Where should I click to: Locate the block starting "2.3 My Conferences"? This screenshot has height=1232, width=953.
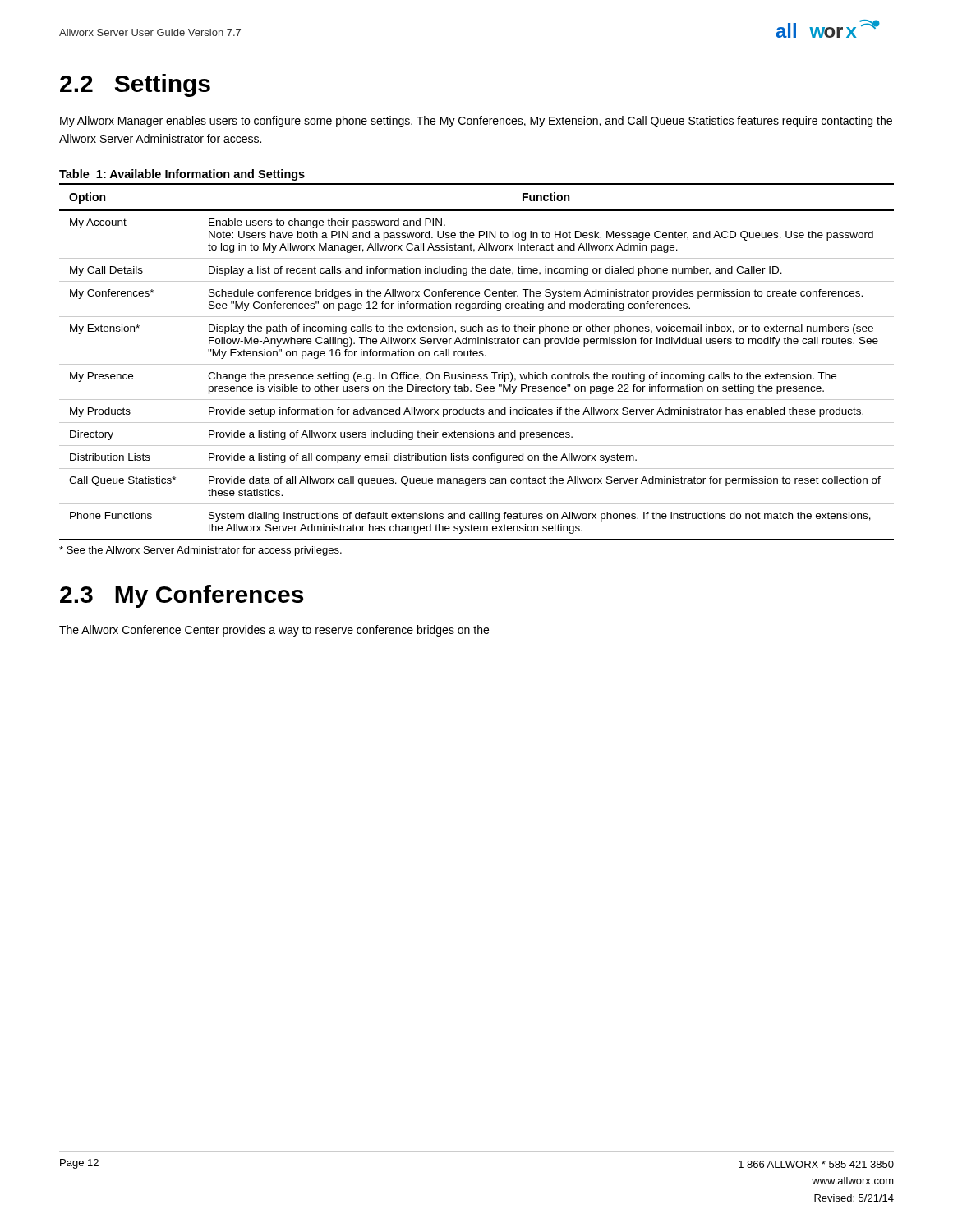(x=182, y=596)
